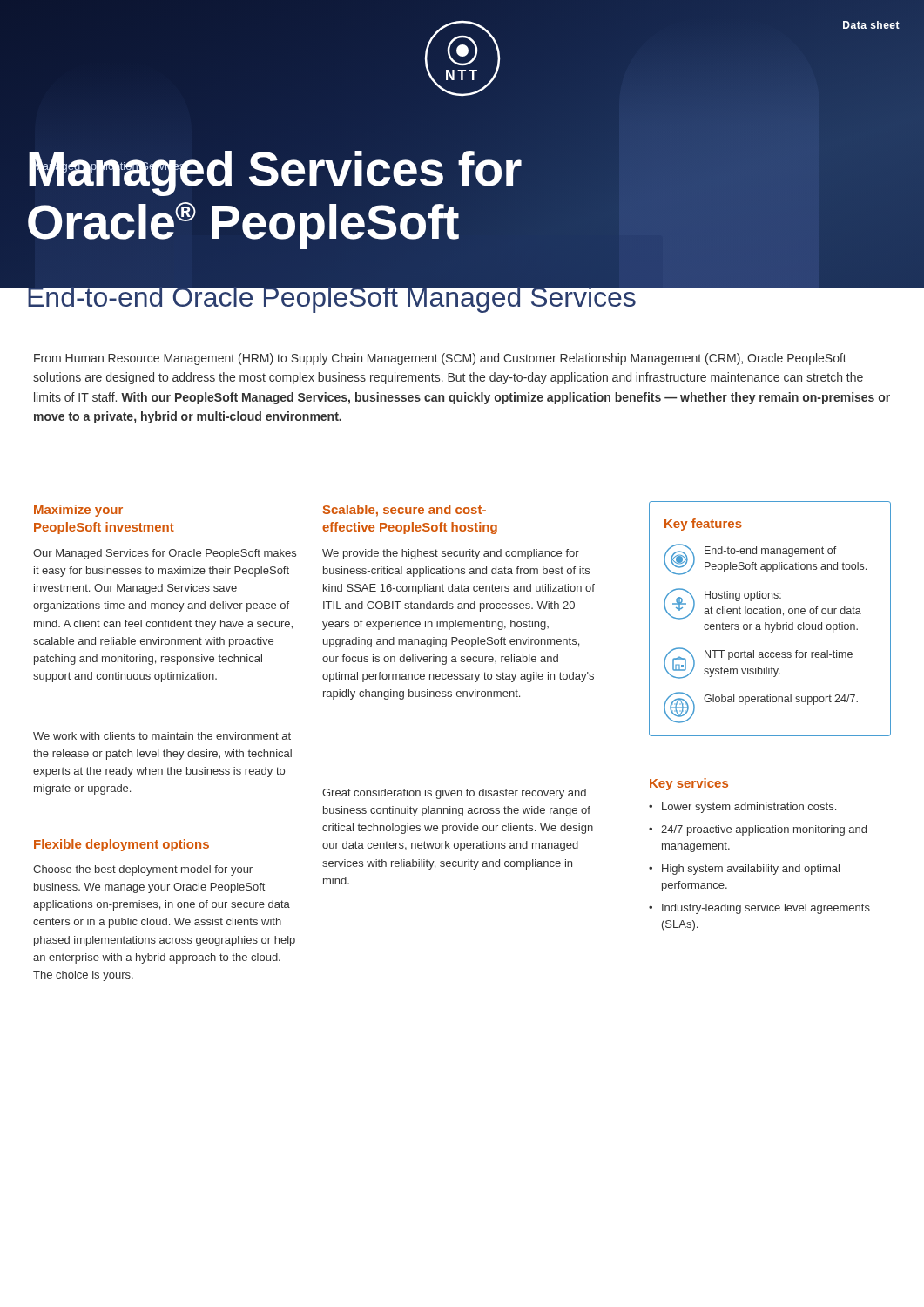Select the text block starting "Our Managed Services"

click(x=165, y=614)
